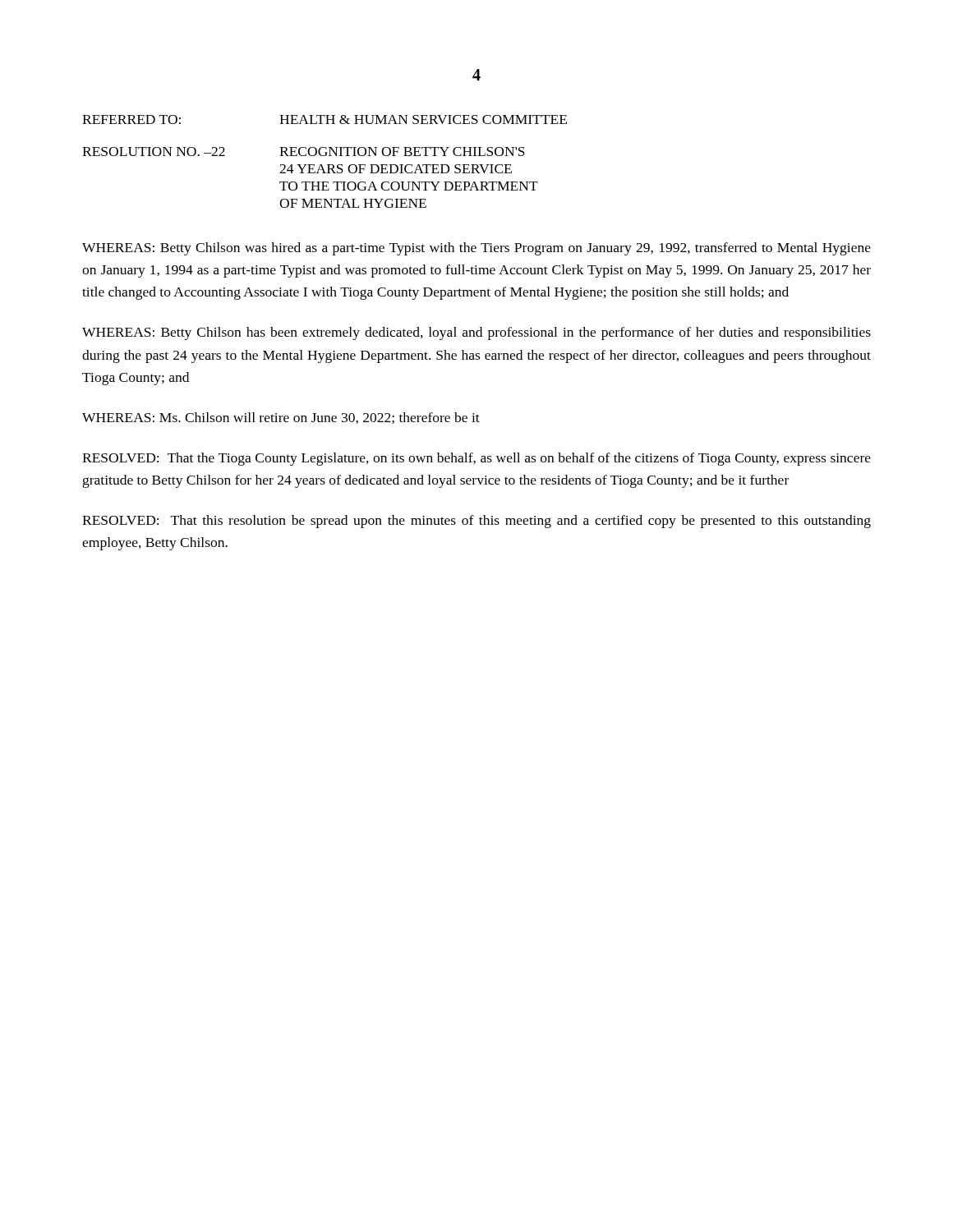953x1232 pixels.
Task: Locate the text "REFERRED TO: HEALTH & HUMAN SERVICES COMMITTEE"
Action: [476, 120]
